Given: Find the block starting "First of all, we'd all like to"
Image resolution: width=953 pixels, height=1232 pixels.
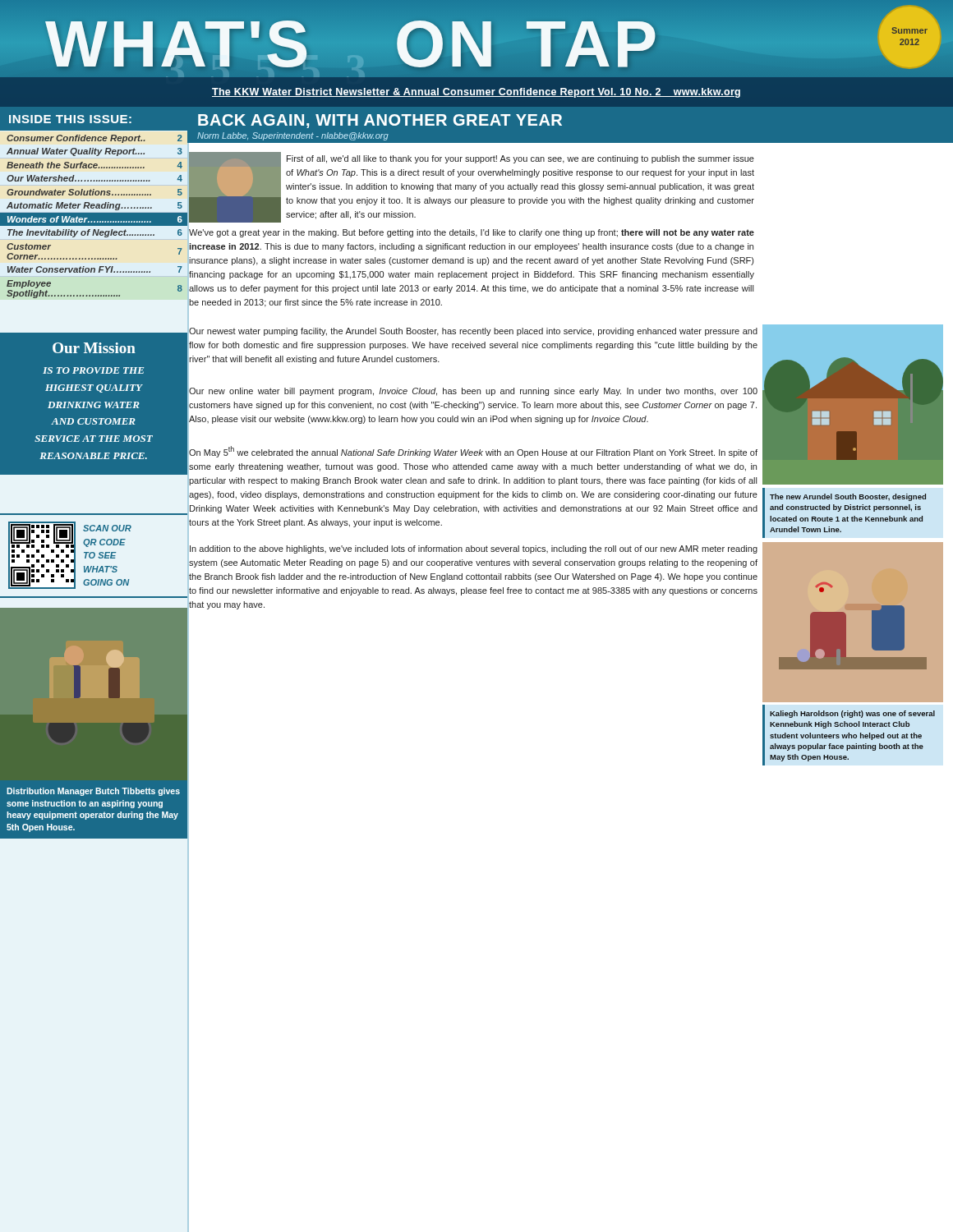Looking at the screenshot, I should coord(520,187).
